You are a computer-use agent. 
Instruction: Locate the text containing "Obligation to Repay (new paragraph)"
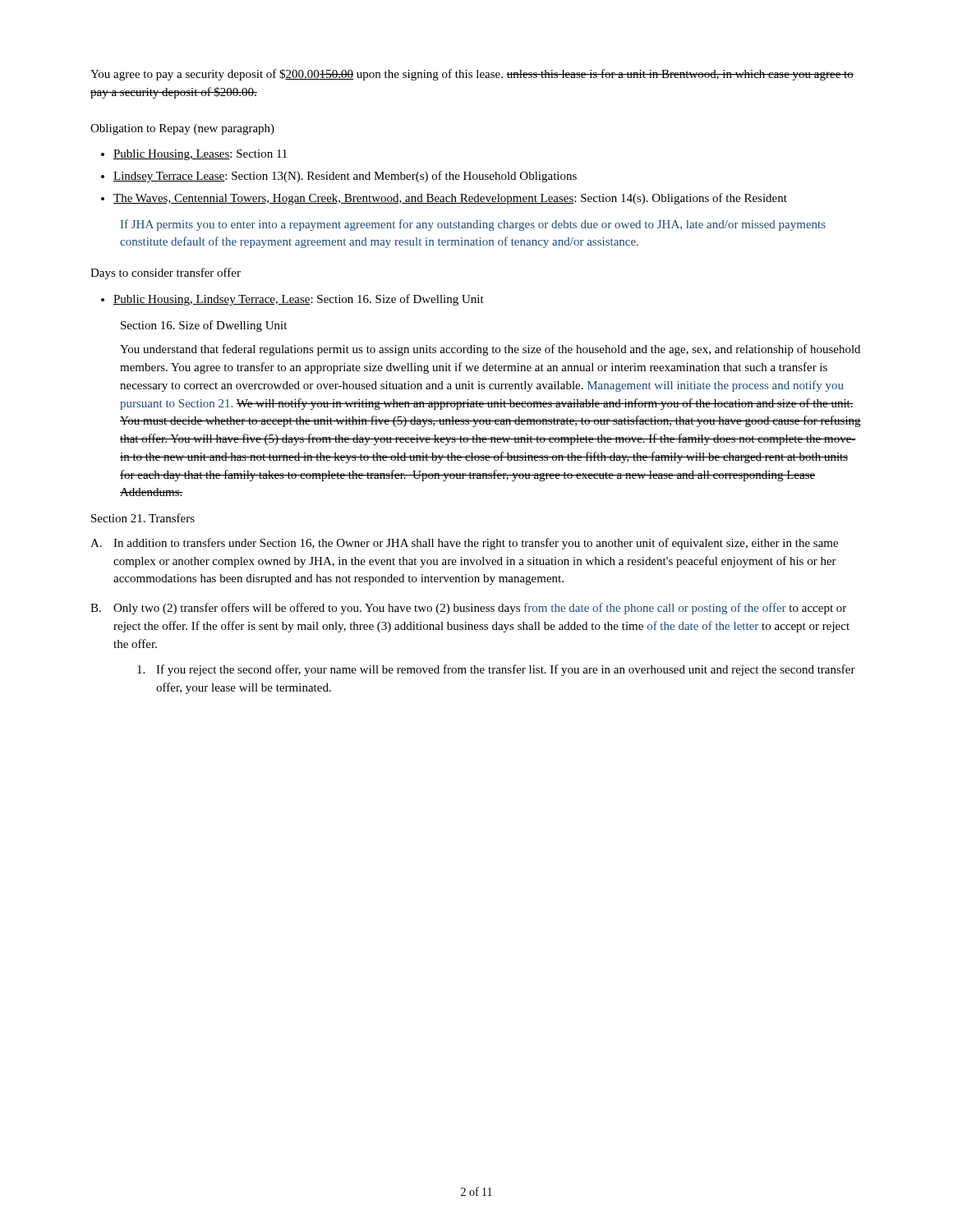click(x=182, y=129)
